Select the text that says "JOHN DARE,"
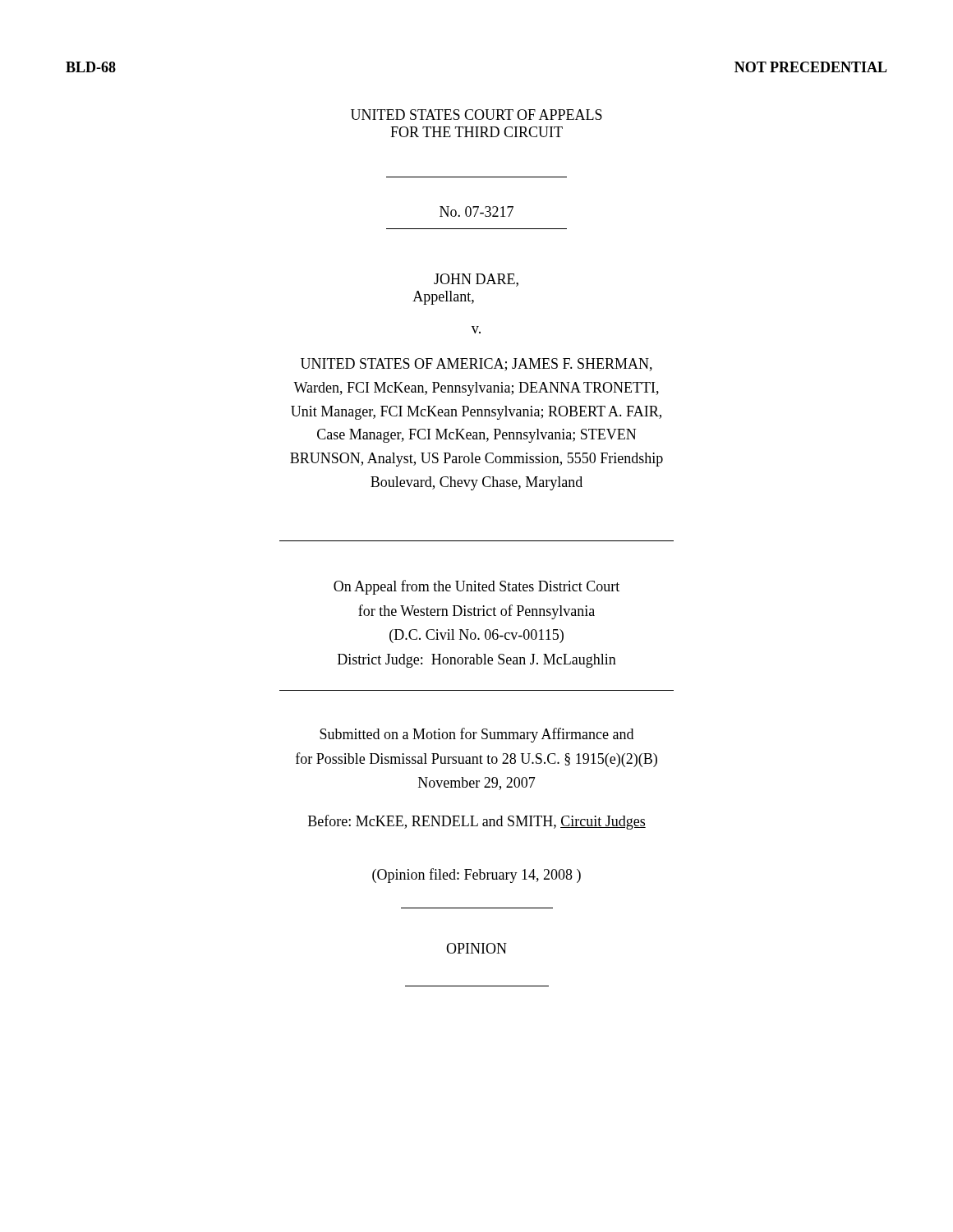Viewport: 953px width, 1232px height. tap(476, 279)
